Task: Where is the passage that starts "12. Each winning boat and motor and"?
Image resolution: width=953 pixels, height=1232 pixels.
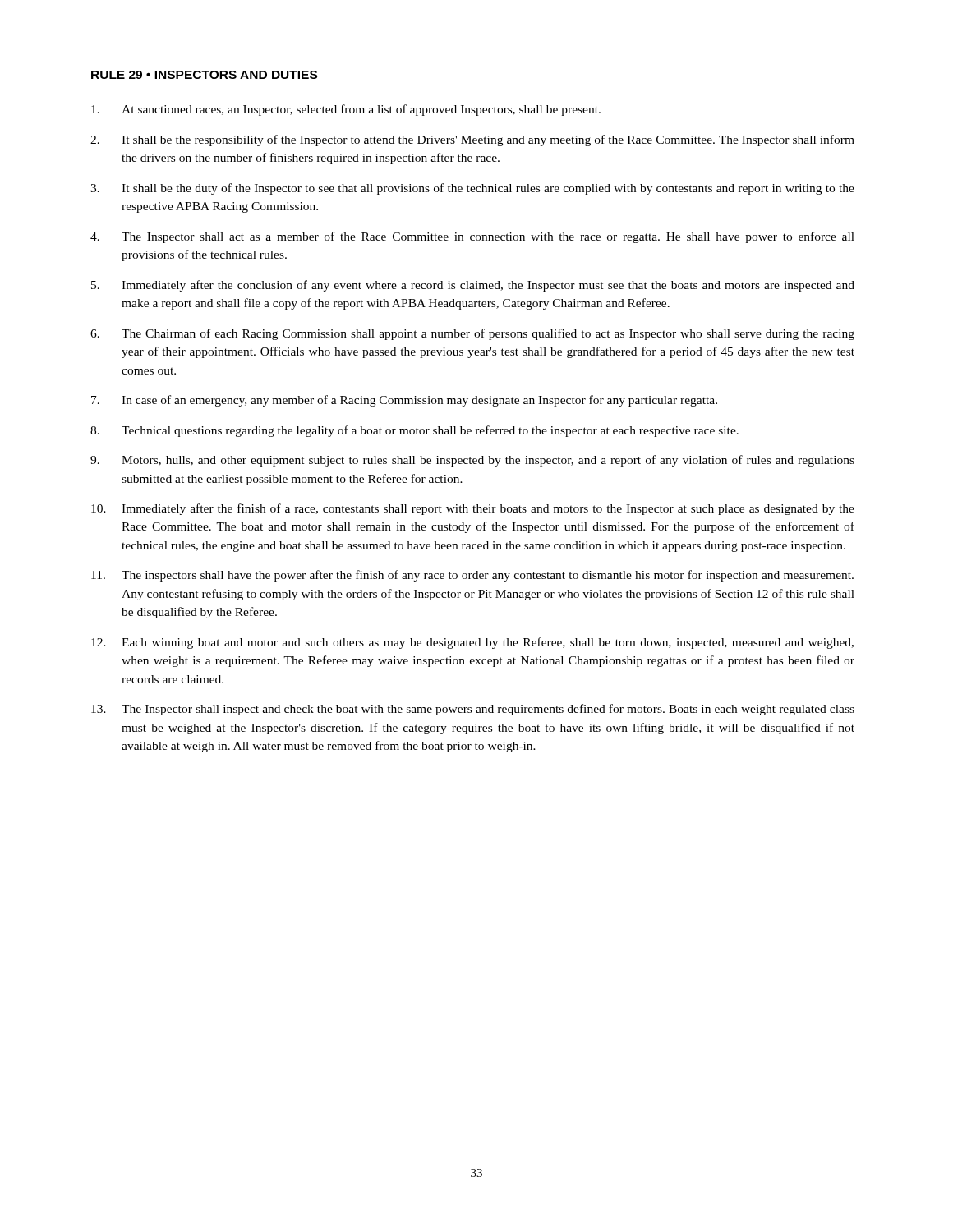Action: point(472,661)
